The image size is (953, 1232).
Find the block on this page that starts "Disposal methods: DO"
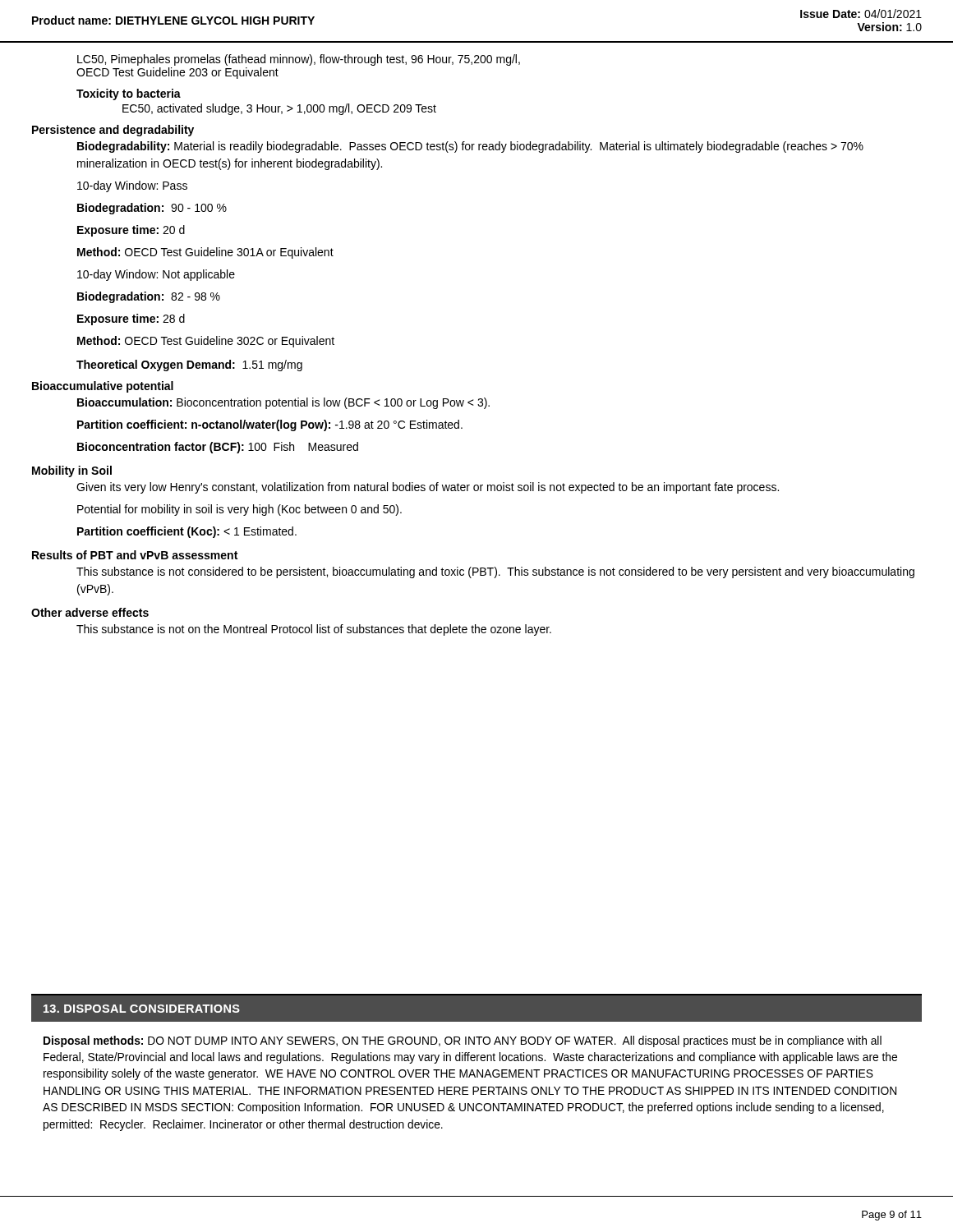(470, 1083)
